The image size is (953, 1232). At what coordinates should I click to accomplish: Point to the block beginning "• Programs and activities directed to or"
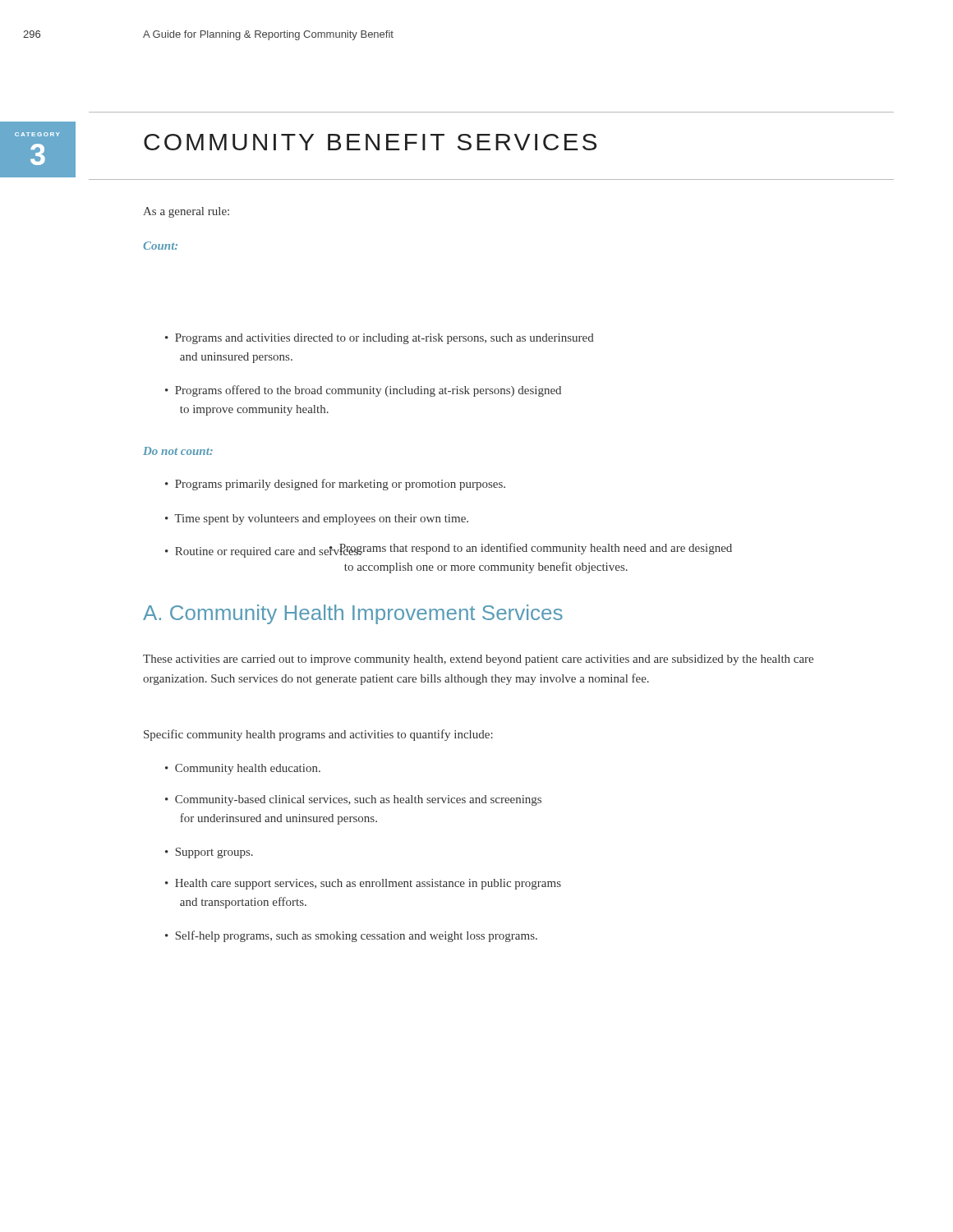tap(379, 347)
